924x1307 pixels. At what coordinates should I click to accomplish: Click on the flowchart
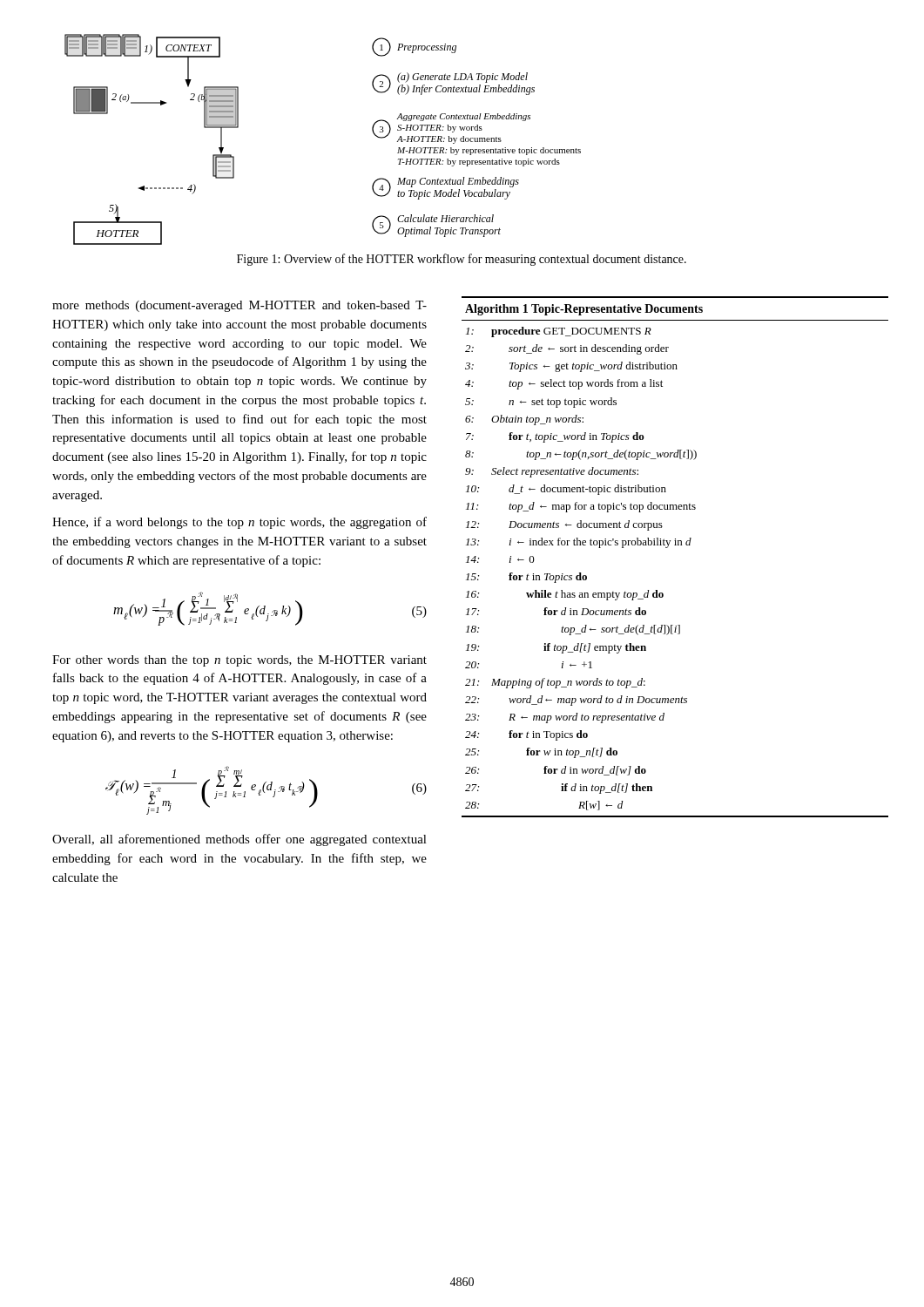click(x=462, y=139)
